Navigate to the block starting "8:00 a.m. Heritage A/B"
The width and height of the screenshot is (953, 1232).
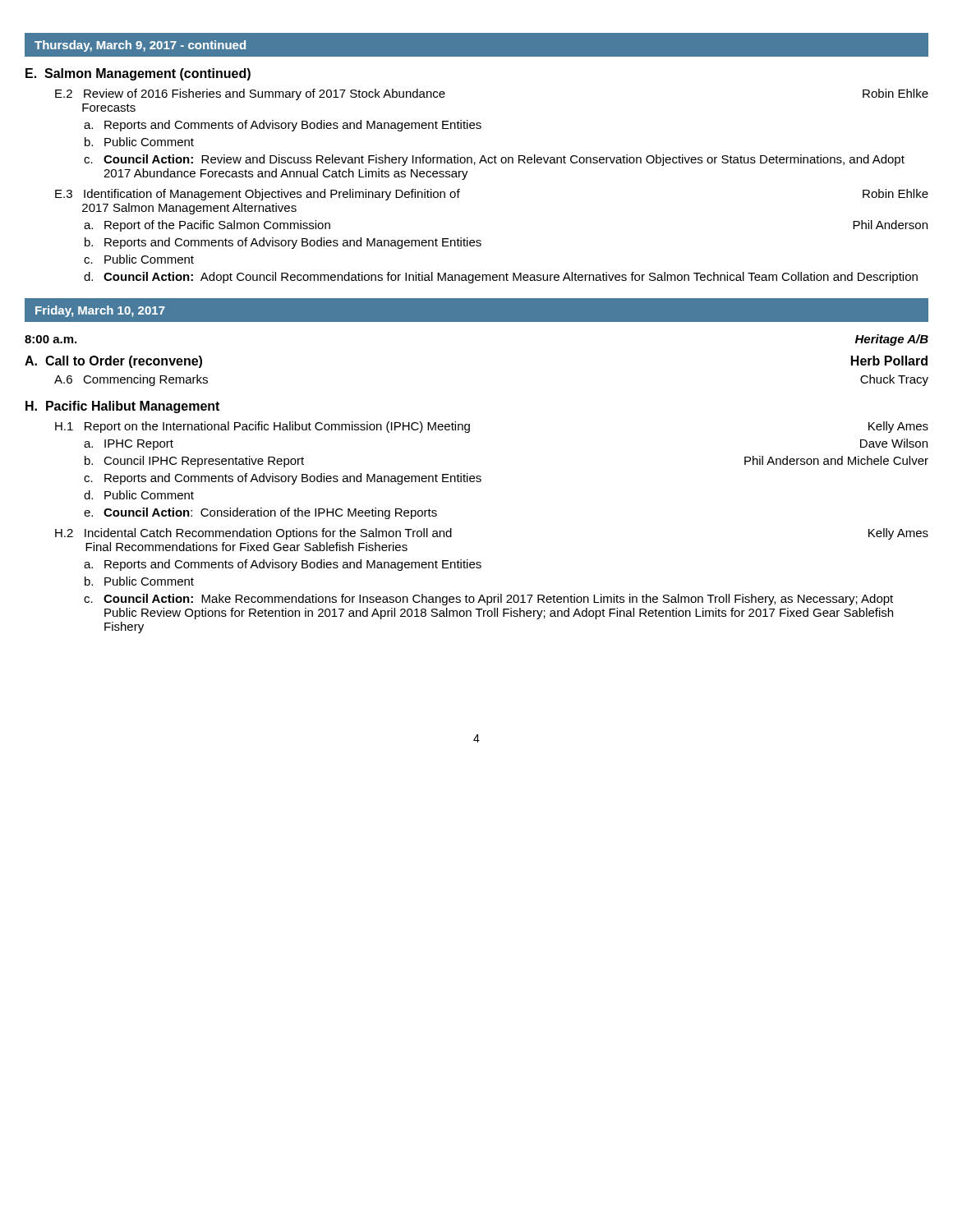pyautogui.click(x=45, y=340)
